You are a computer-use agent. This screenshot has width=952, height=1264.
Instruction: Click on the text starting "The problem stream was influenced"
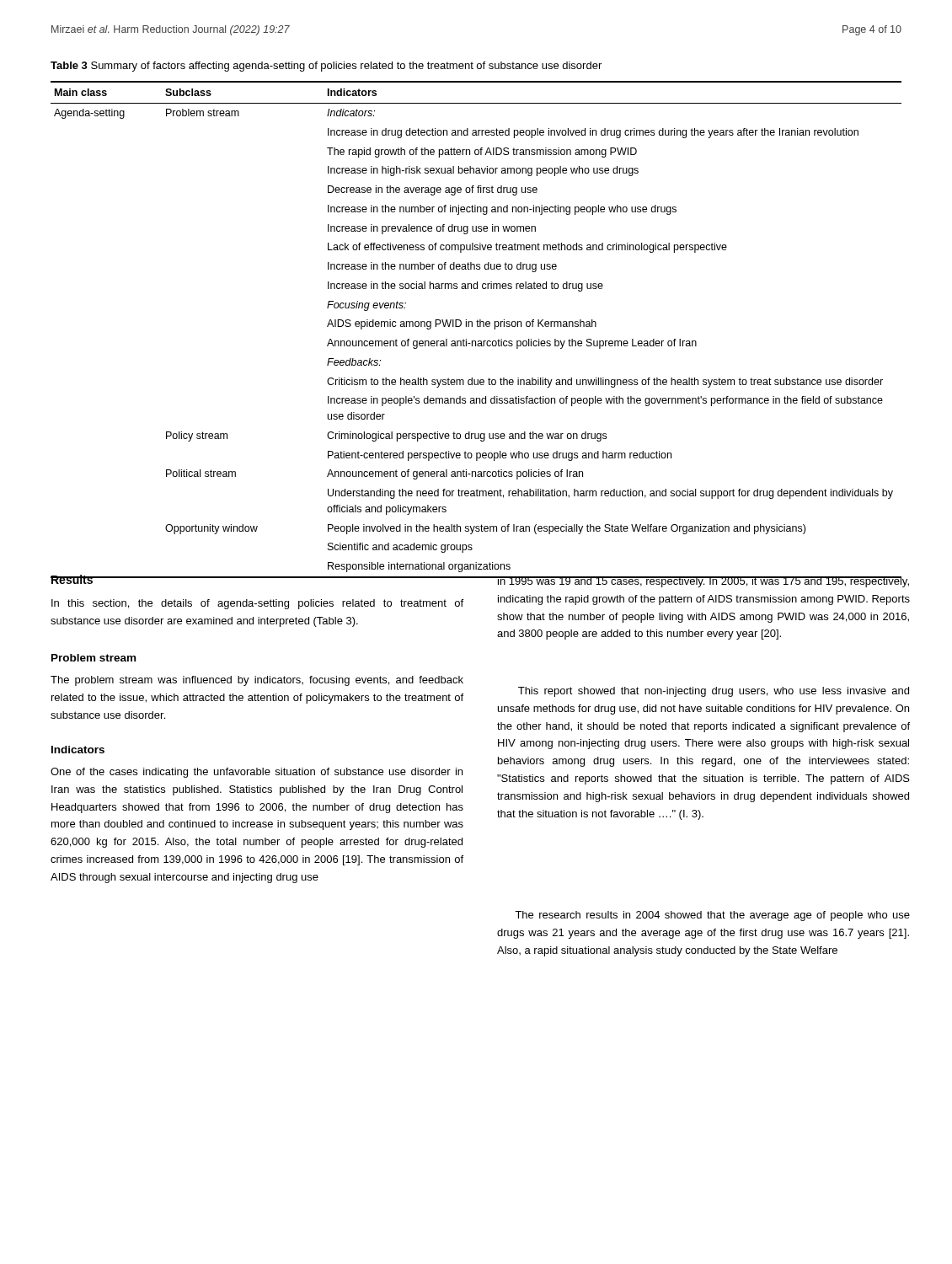click(x=257, y=697)
